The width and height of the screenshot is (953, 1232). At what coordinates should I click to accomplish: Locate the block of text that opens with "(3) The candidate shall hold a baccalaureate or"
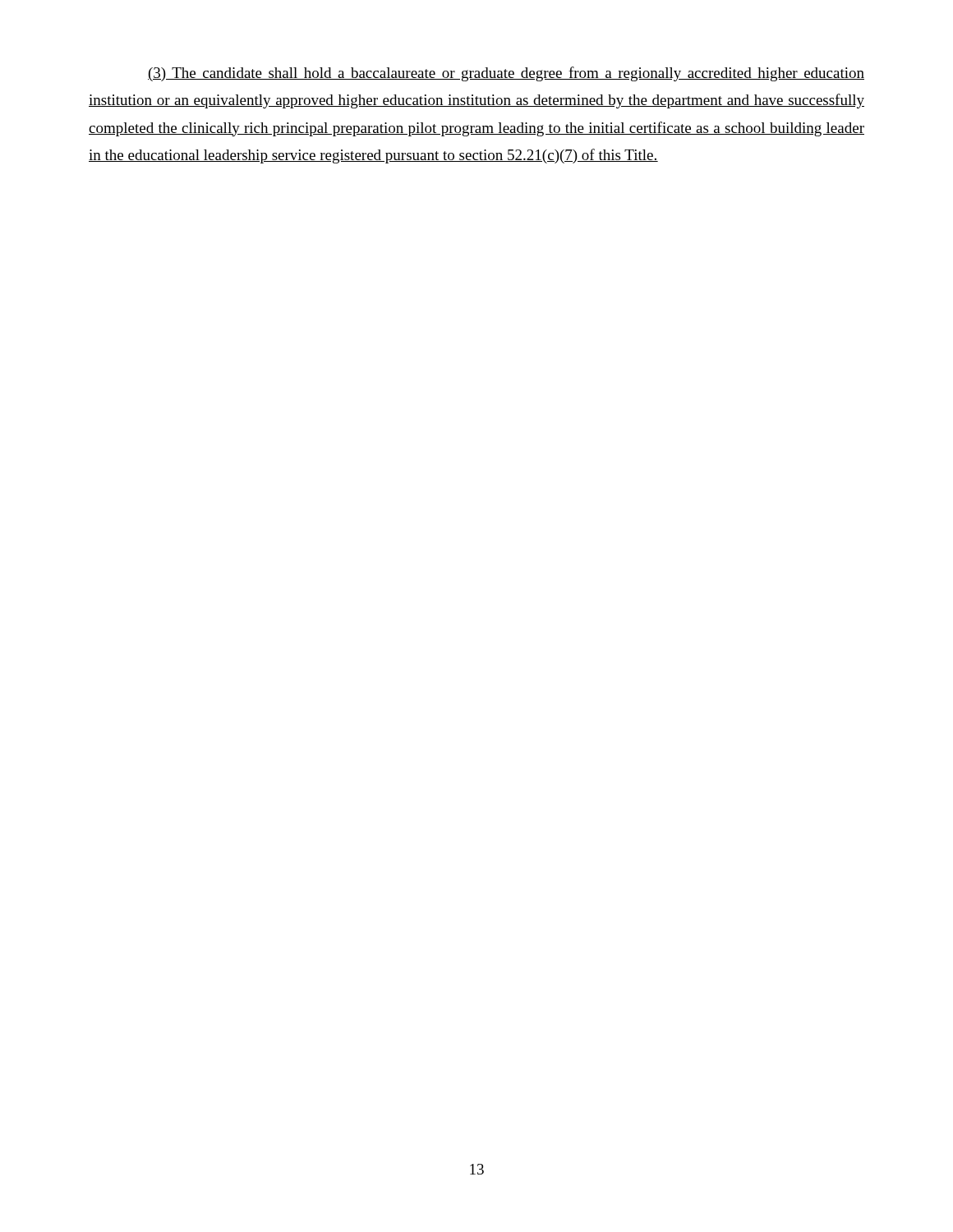(476, 114)
